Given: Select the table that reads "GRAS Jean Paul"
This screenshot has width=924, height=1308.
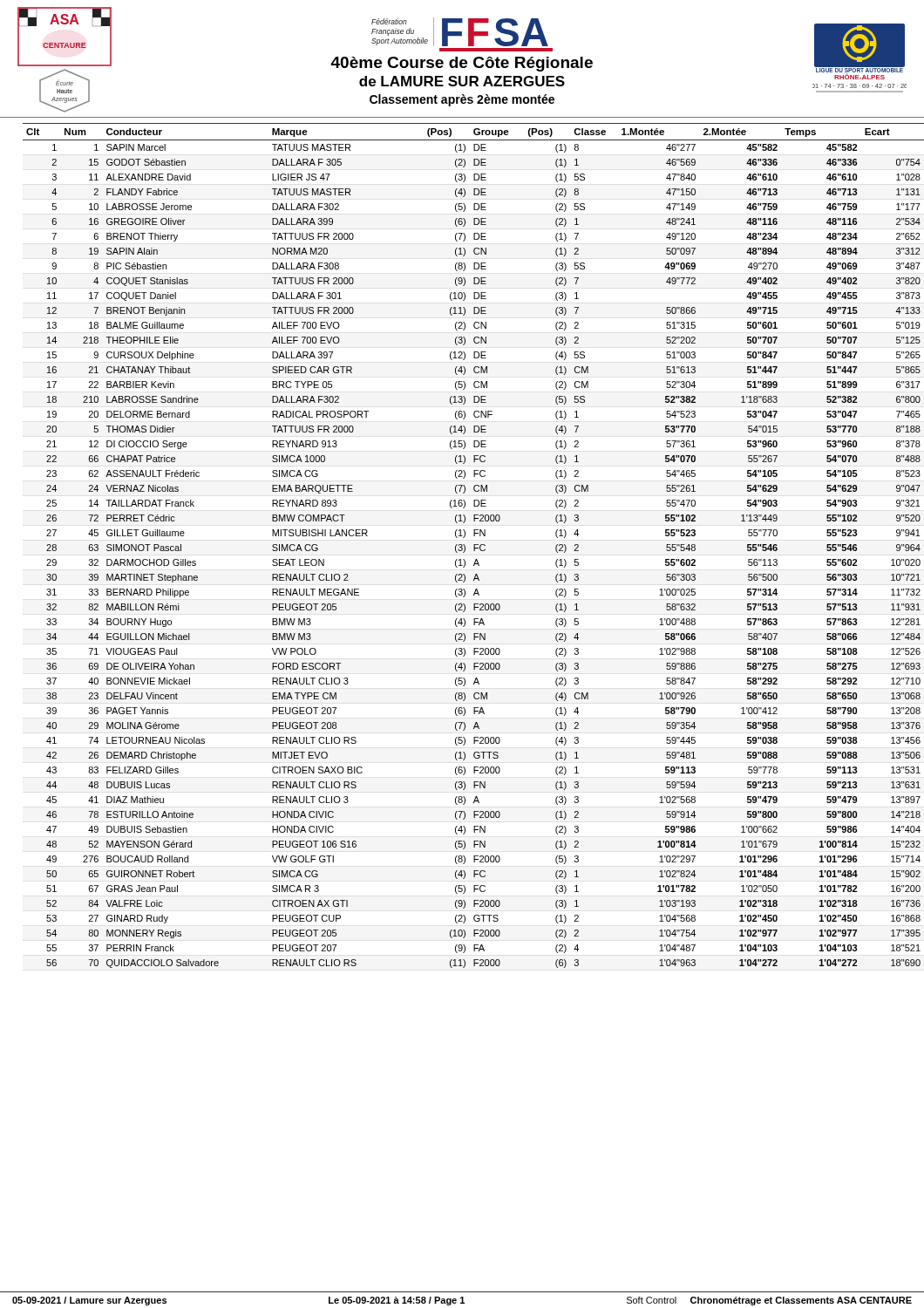Looking at the screenshot, I should pyautogui.click(x=462, y=547).
